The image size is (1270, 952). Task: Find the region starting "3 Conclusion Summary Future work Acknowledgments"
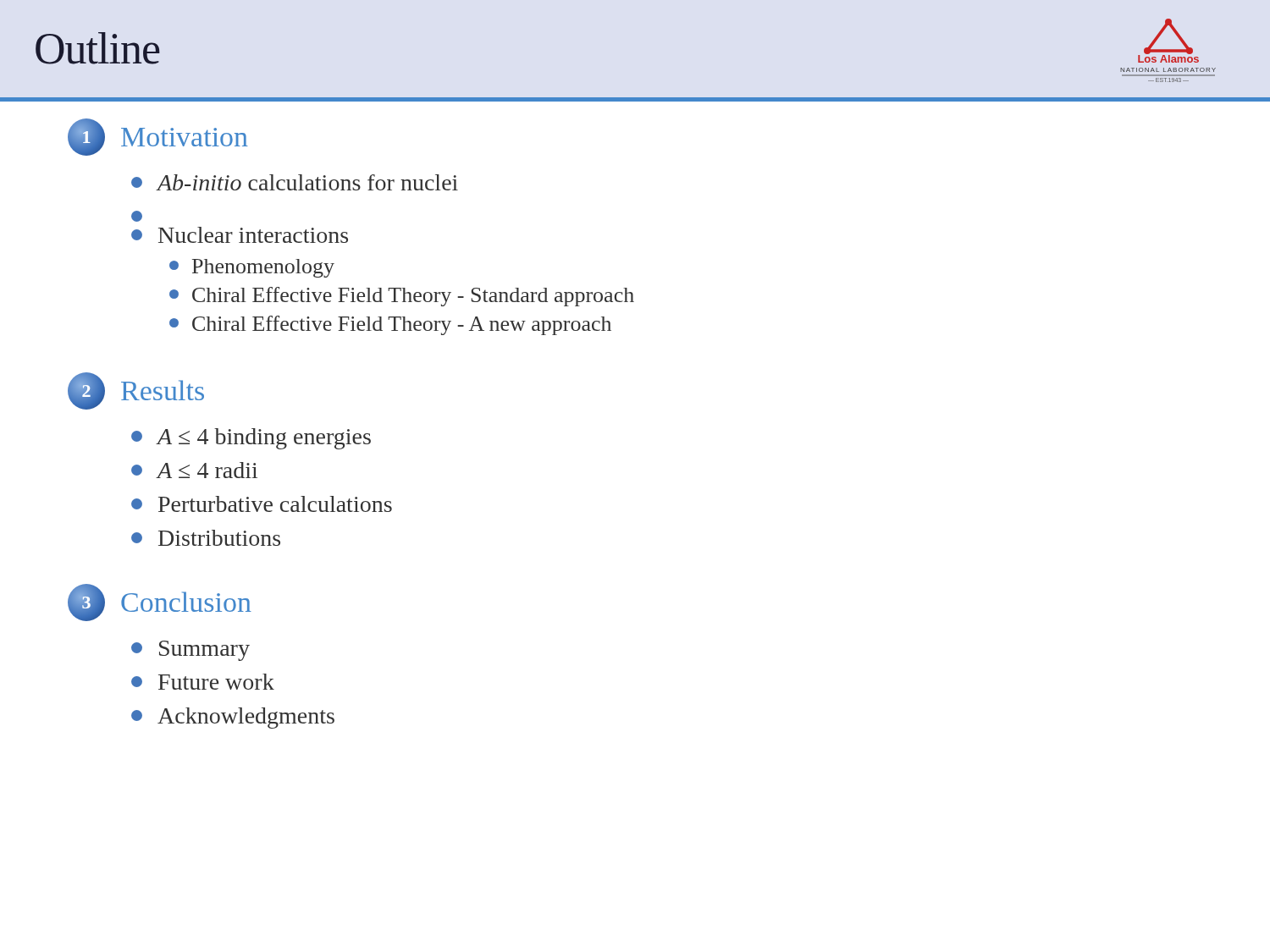pos(160,603)
